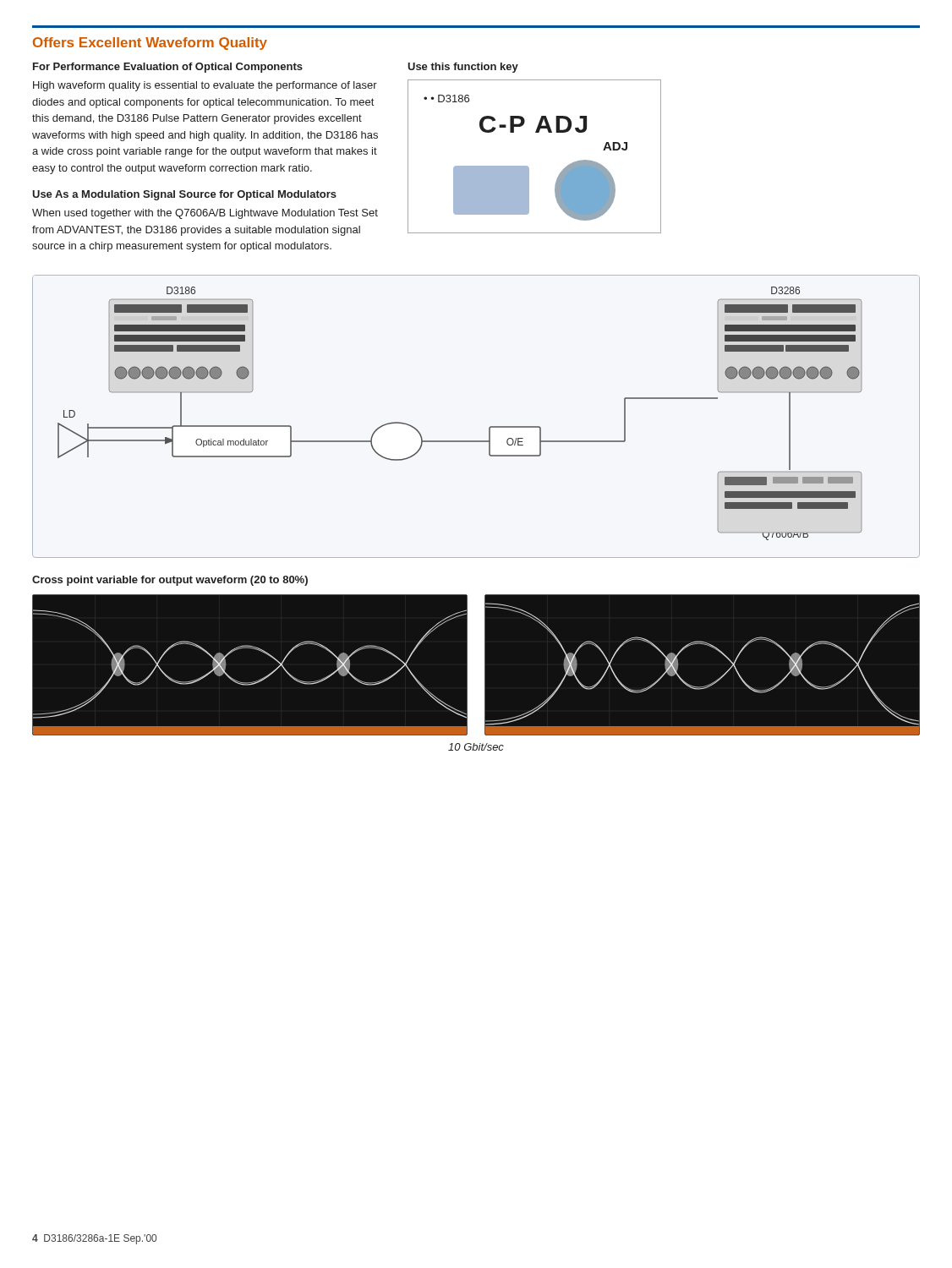Click the passage that begins "Cross point variable for output waveform (20 to"
Screen dimensions: 1268x952
click(170, 579)
